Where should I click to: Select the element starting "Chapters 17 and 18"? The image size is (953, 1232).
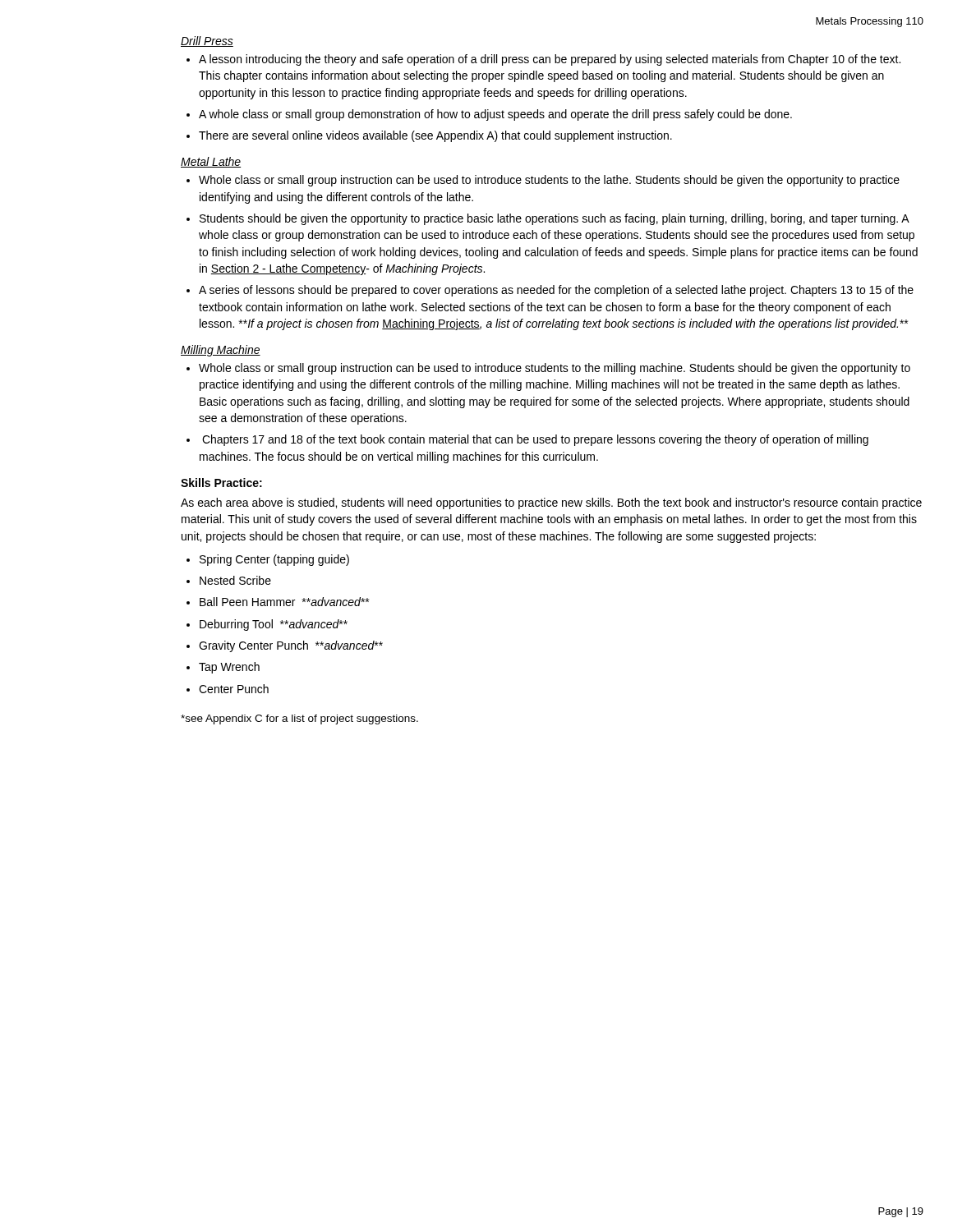click(x=534, y=448)
